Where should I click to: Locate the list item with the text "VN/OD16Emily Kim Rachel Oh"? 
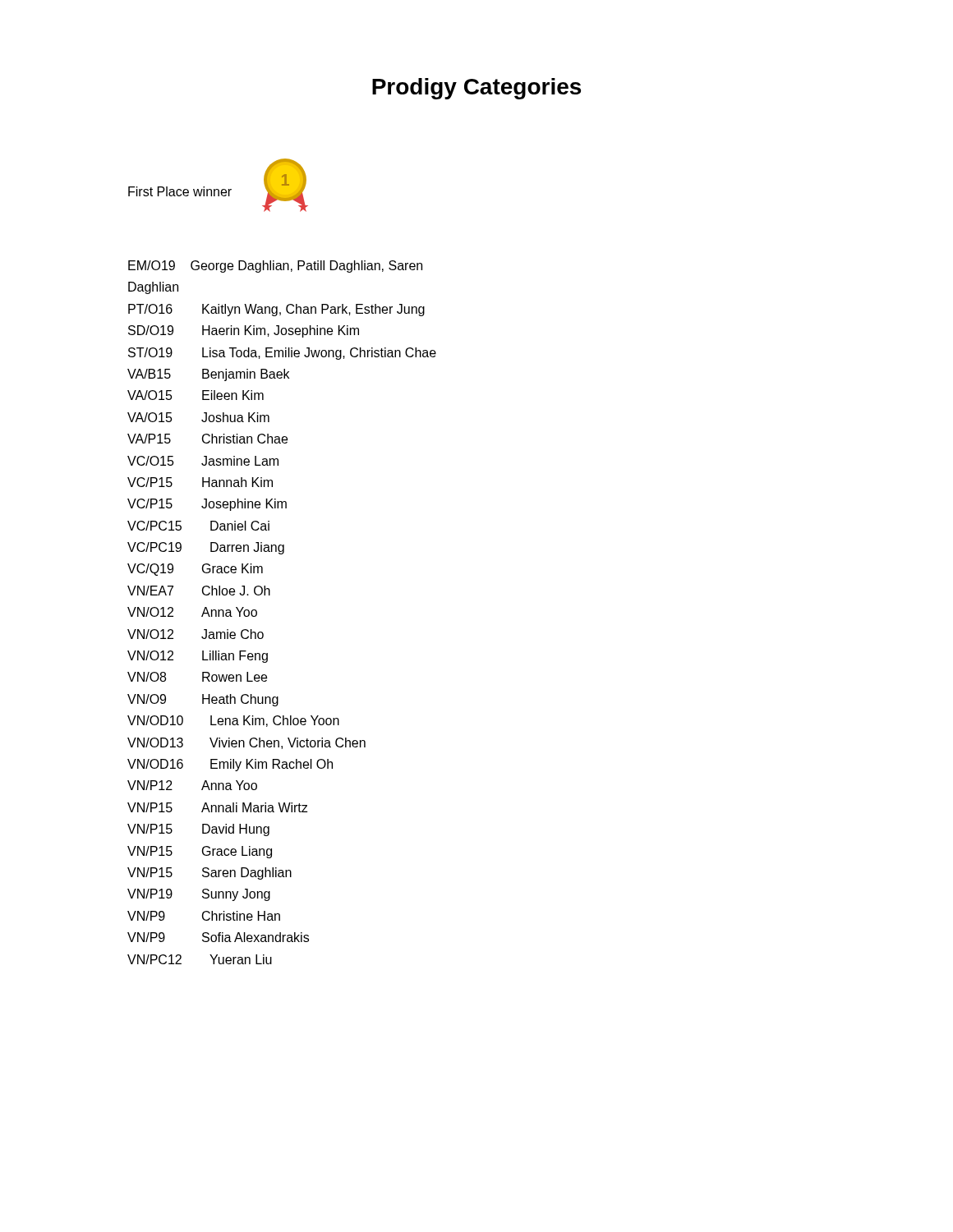coord(230,765)
